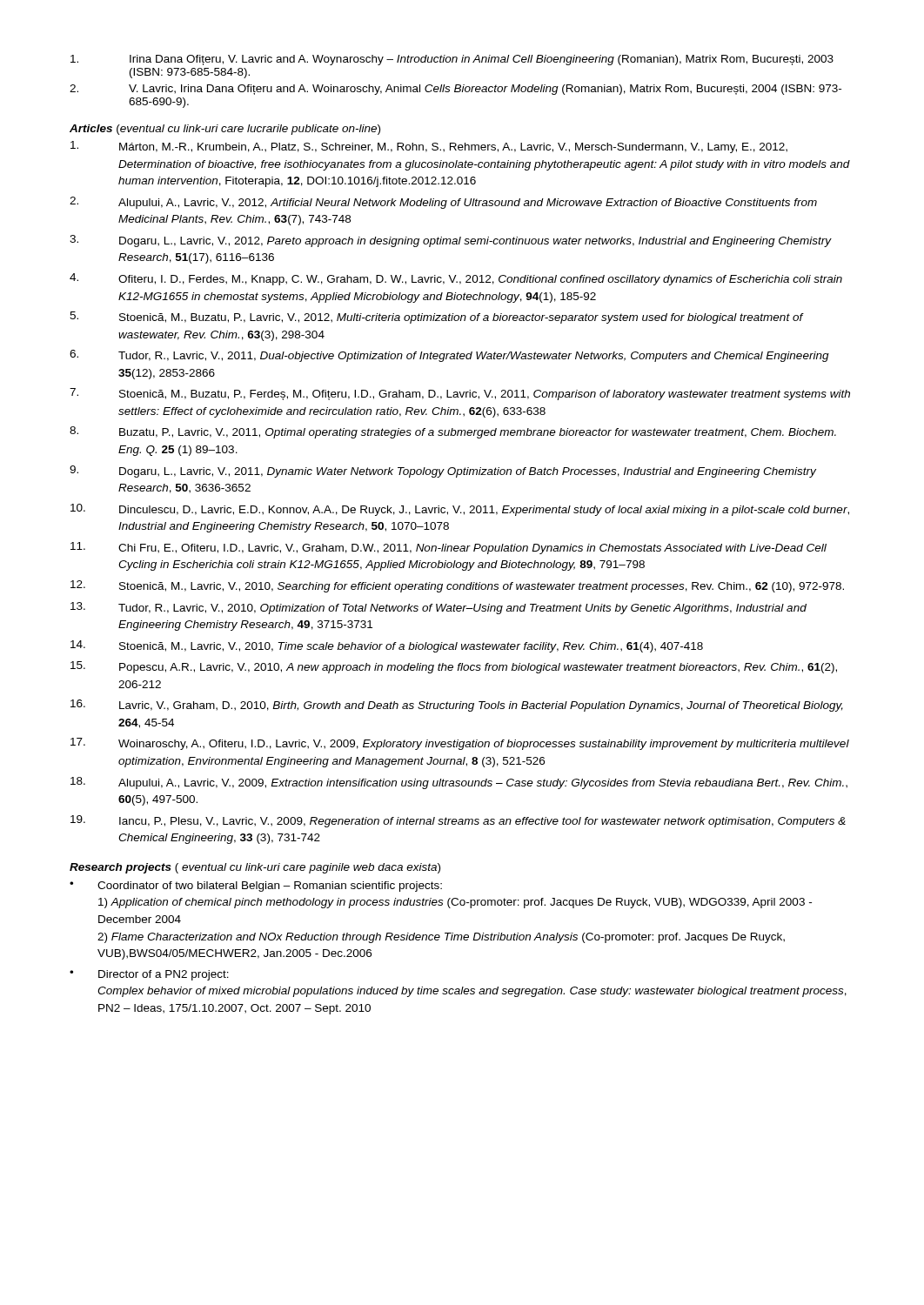This screenshot has height=1305, width=924.
Task: Select the text starting "4. Ofiteru, I. D., Ferdes, M., Knapp,"
Action: coord(462,288)
